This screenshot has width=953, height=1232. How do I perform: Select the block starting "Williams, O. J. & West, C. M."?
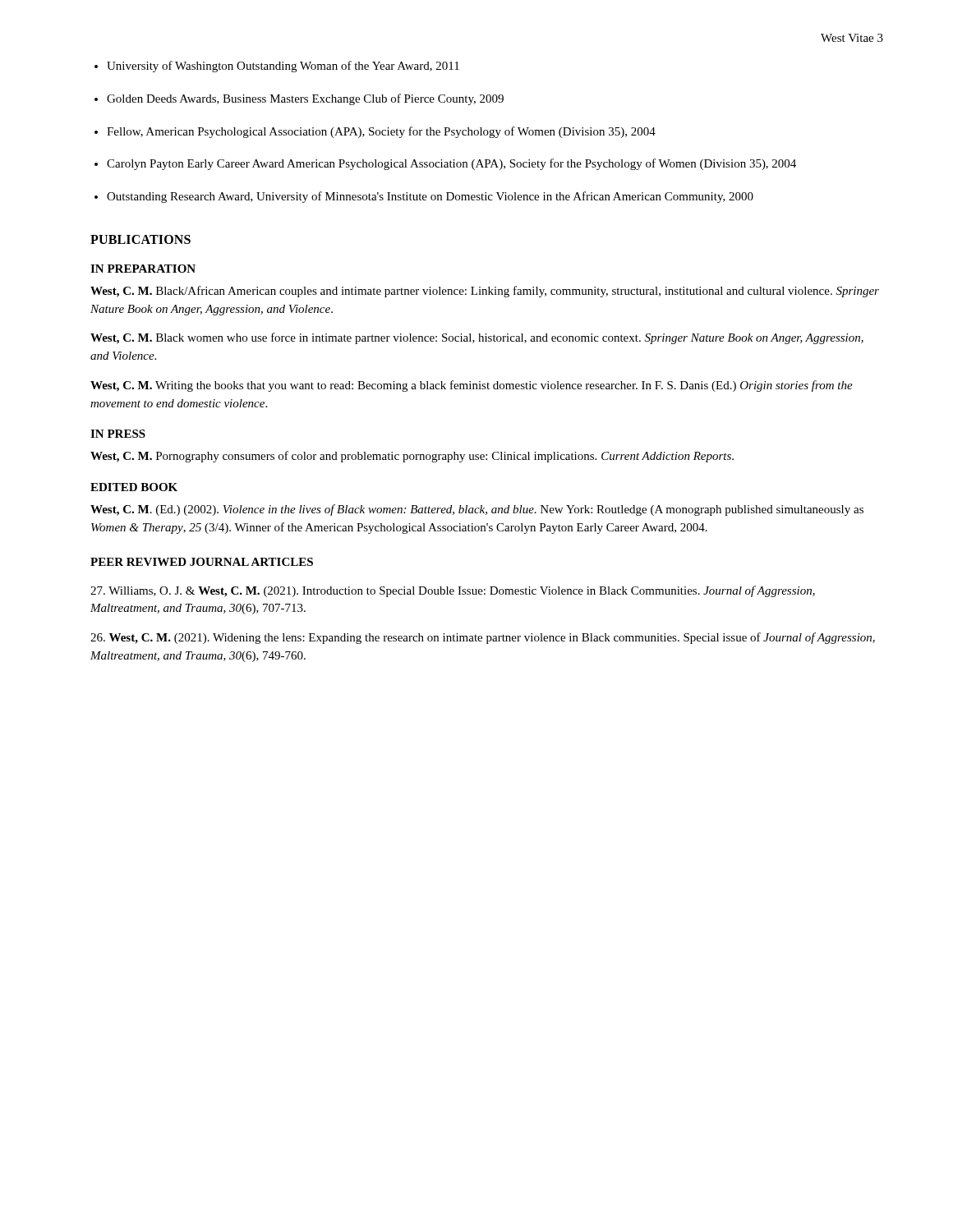(x=453, y=599)
